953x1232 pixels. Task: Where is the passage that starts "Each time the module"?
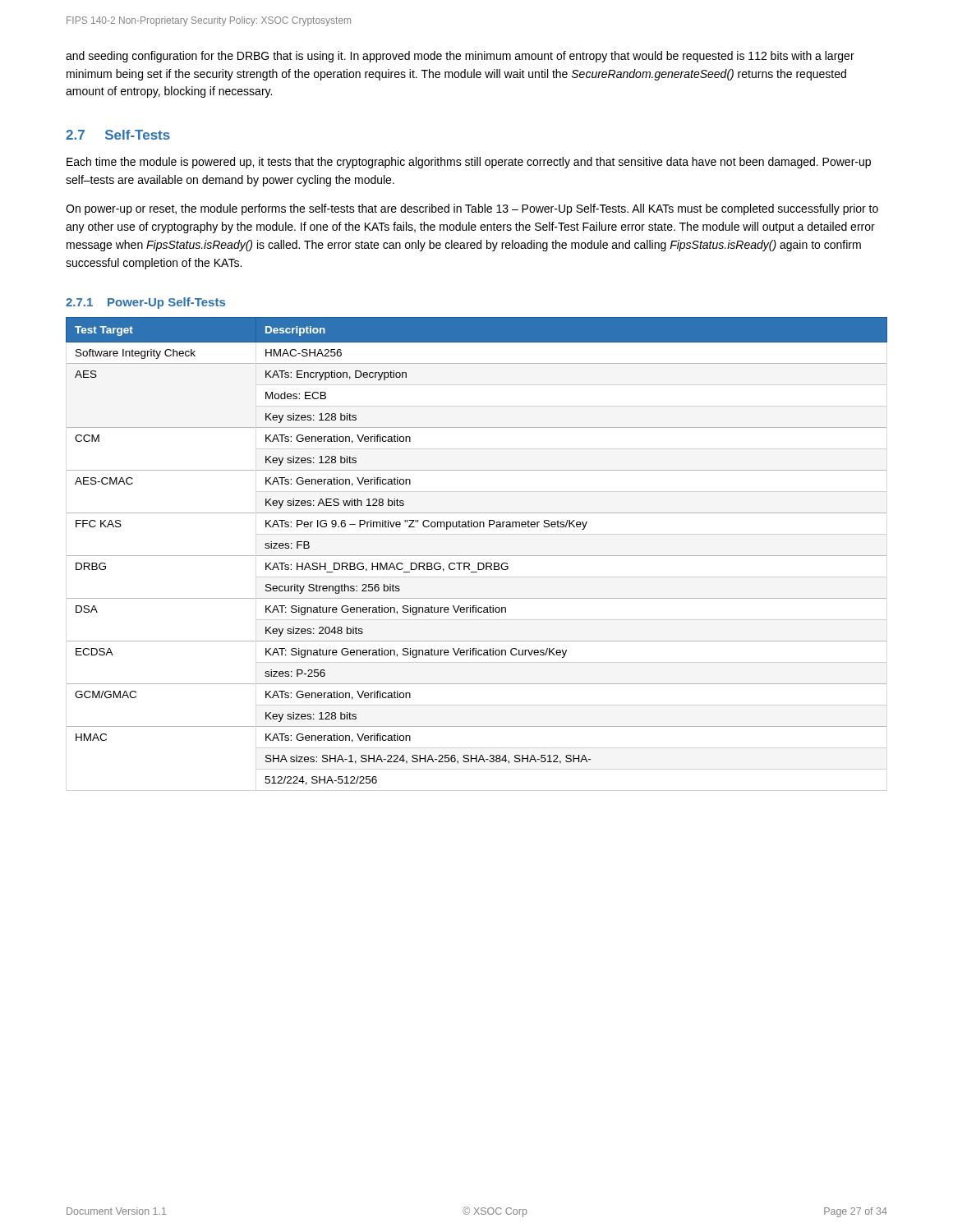coord(469,171)
